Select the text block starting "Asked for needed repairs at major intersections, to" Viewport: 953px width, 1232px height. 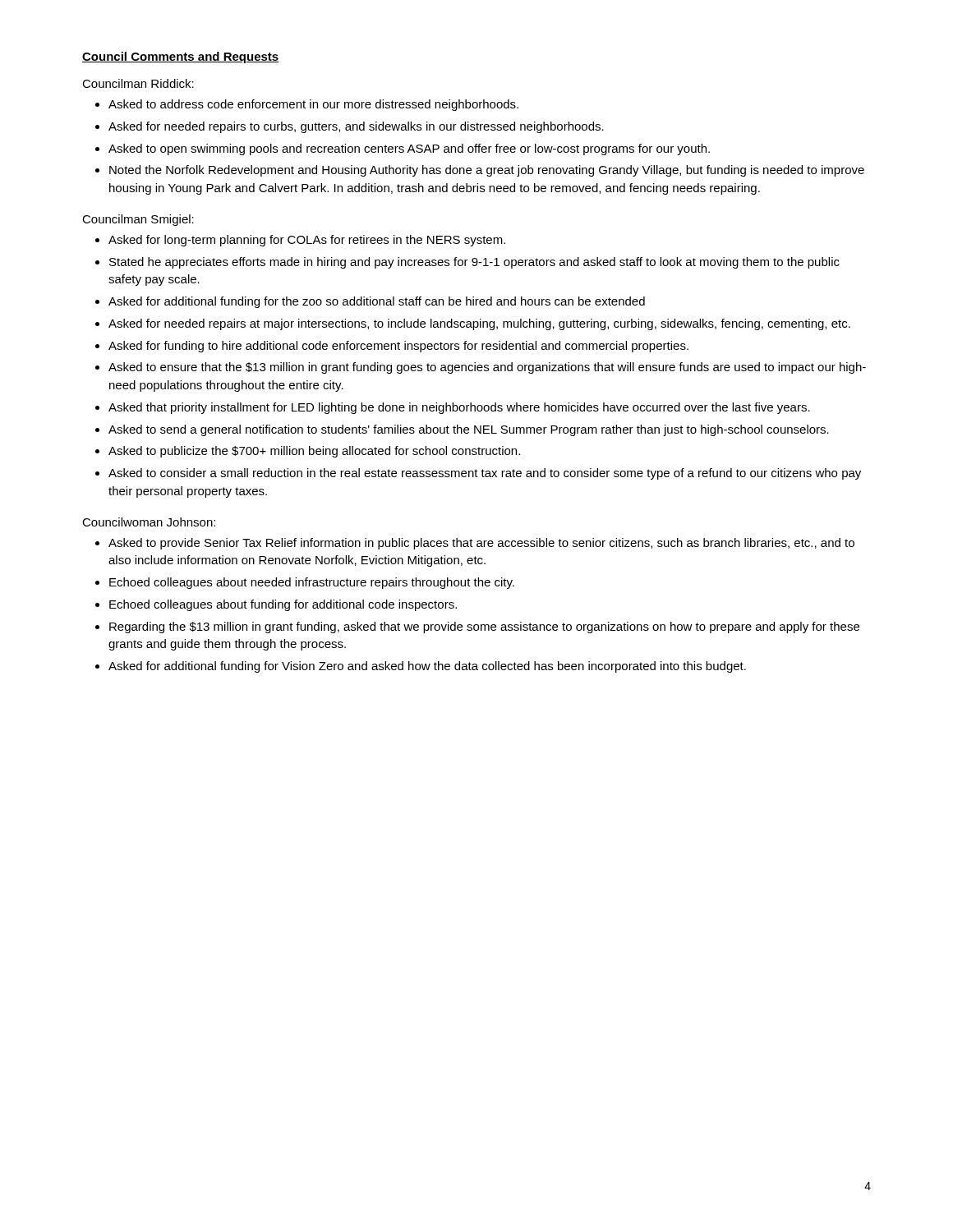480,323
